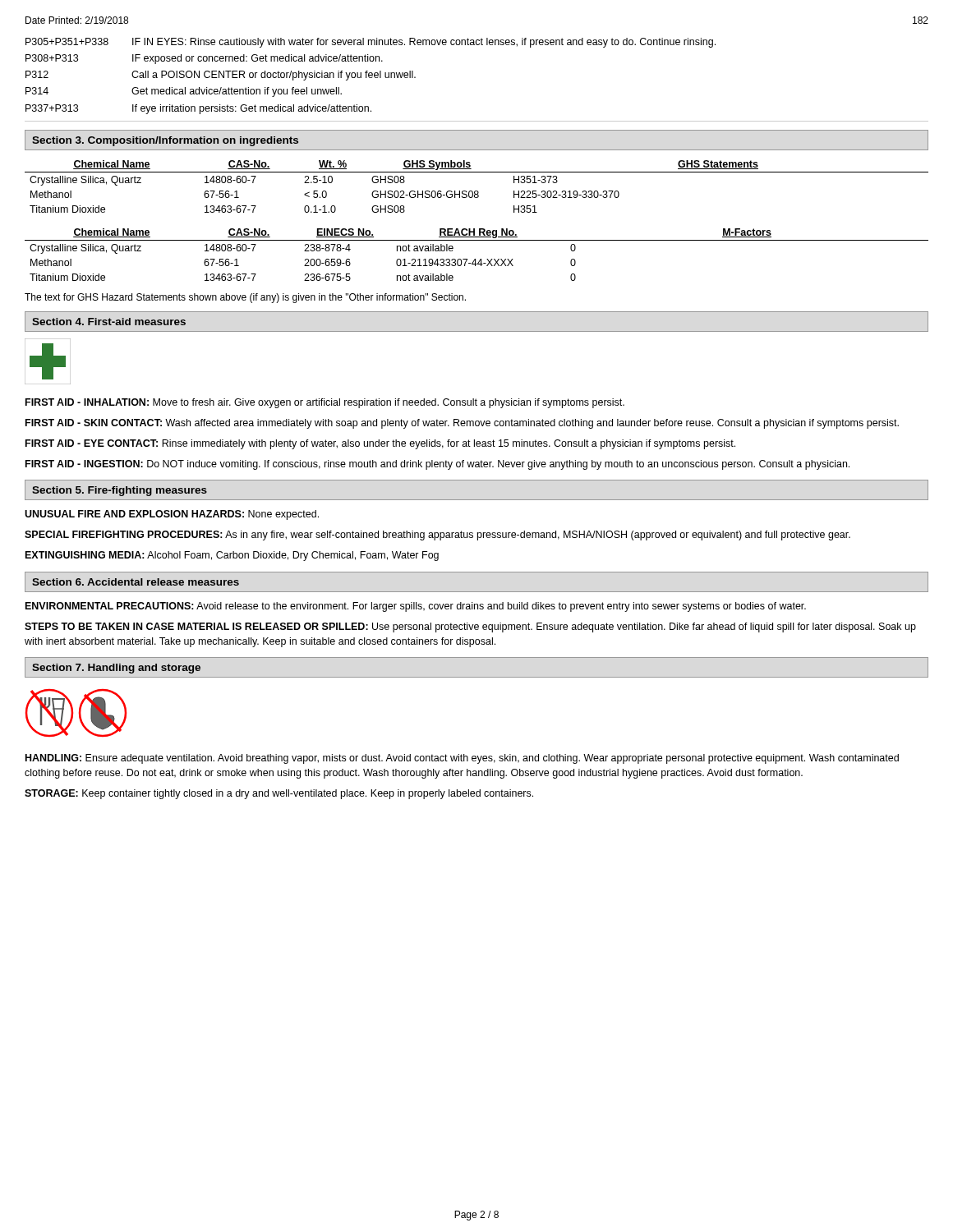This screenshot has height=1232, width=953.
Task: Find the text that reads "UNUSUAL FIRE AND EXPLOSION HAZARDS: None expected."
Action: [172, 514]
